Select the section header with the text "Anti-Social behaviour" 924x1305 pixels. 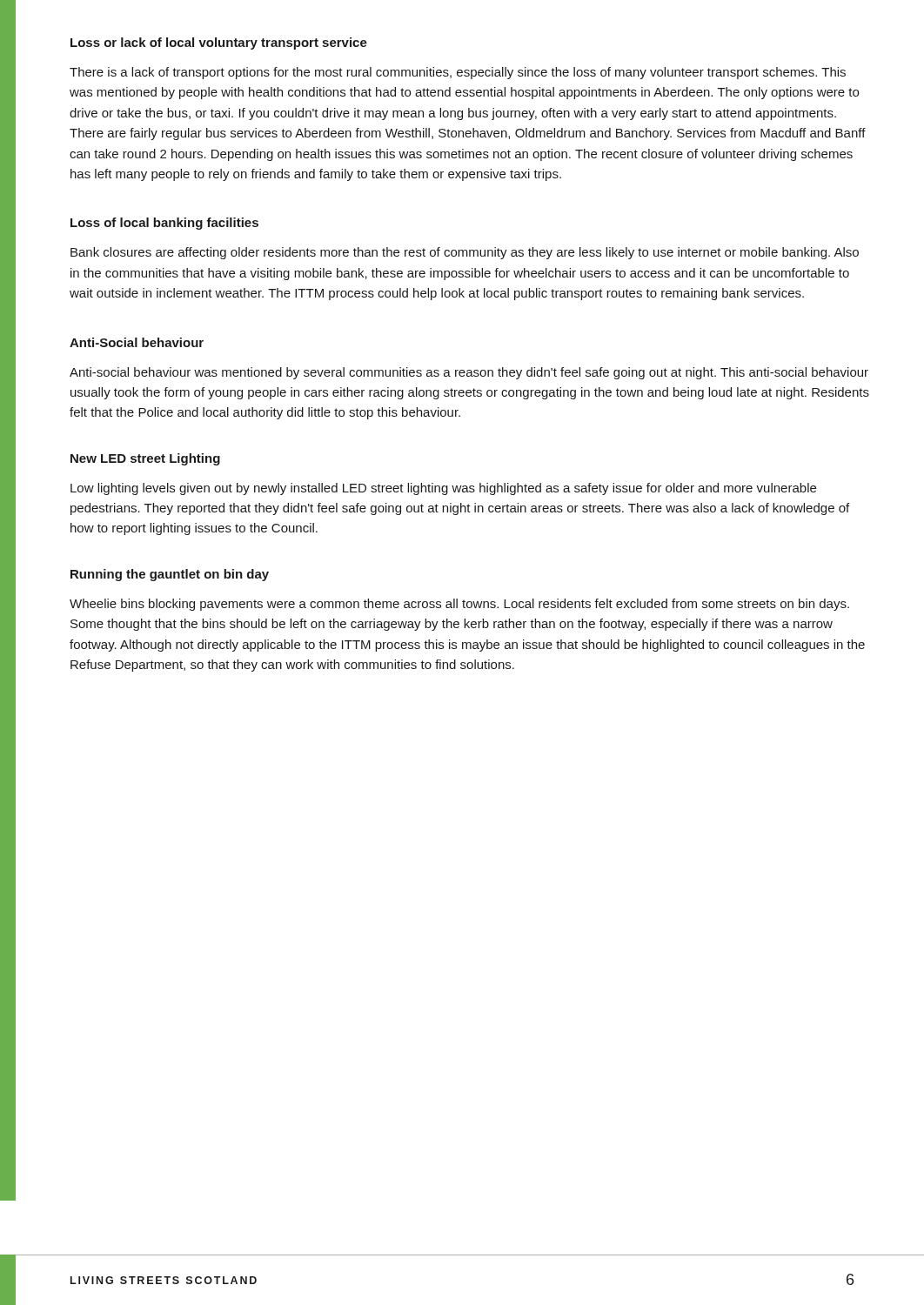click(137, 342)
